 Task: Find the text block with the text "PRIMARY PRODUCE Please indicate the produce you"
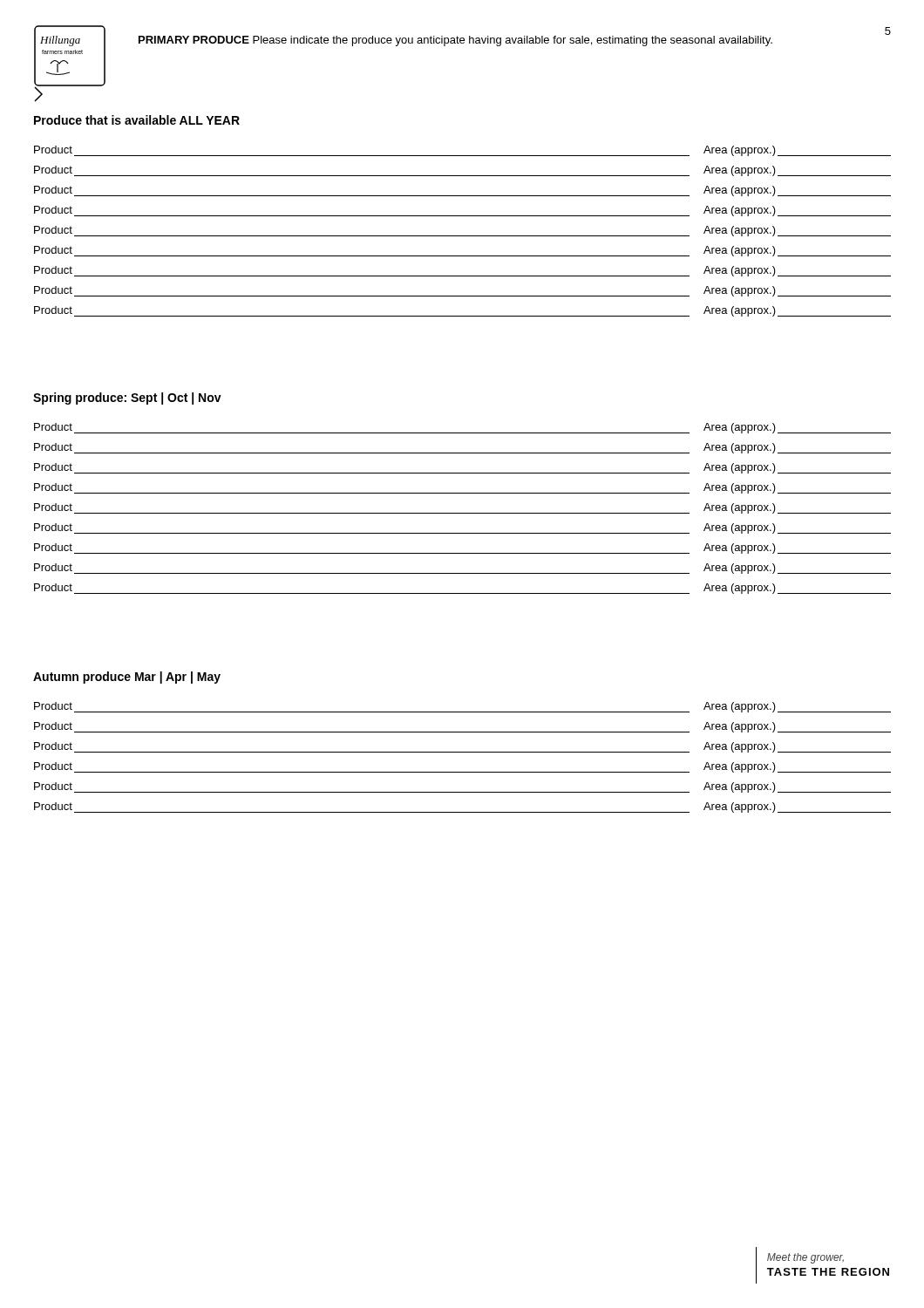(455, 40)
